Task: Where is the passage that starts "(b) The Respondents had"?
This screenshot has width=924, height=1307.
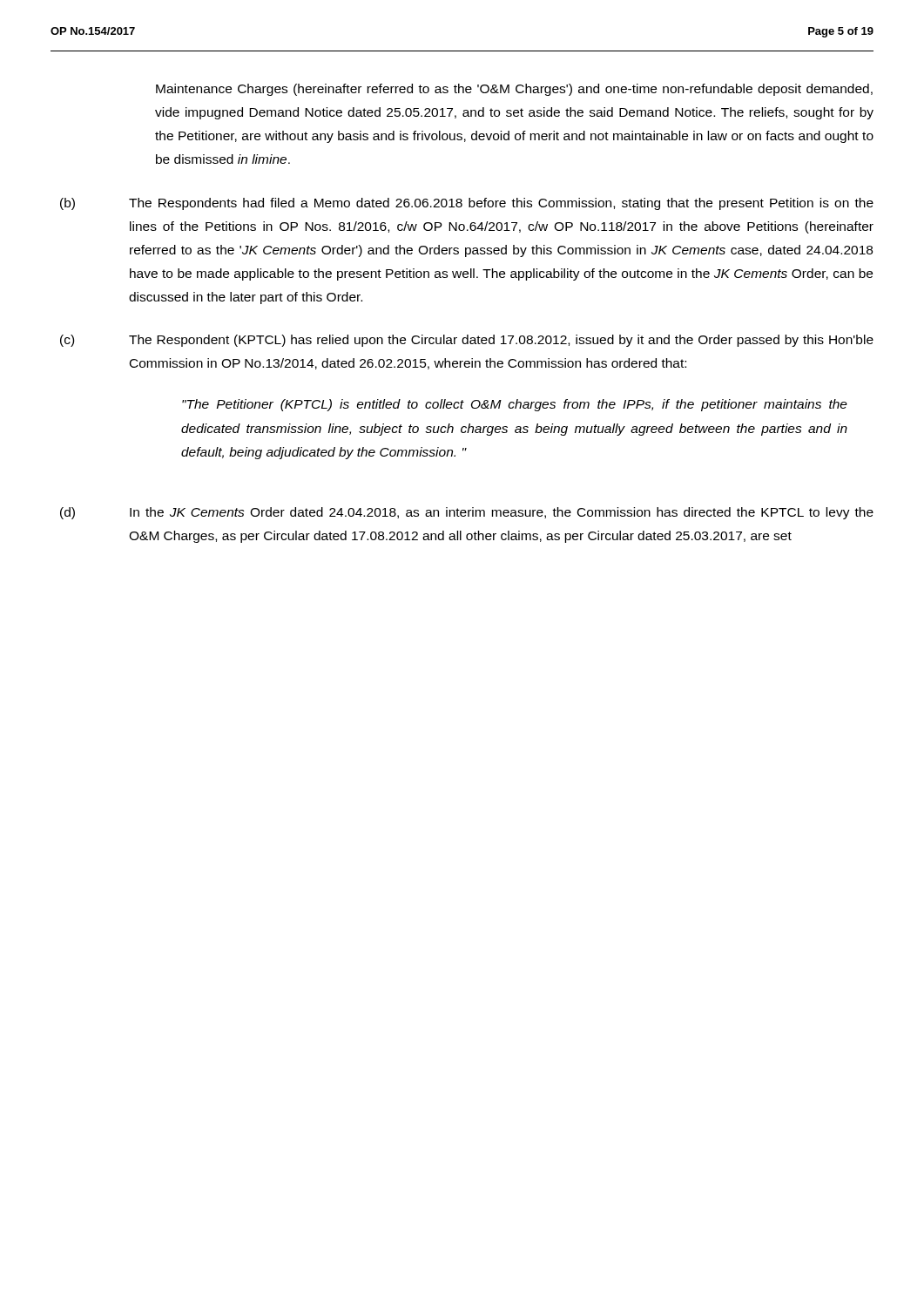Action: point(462,250)
